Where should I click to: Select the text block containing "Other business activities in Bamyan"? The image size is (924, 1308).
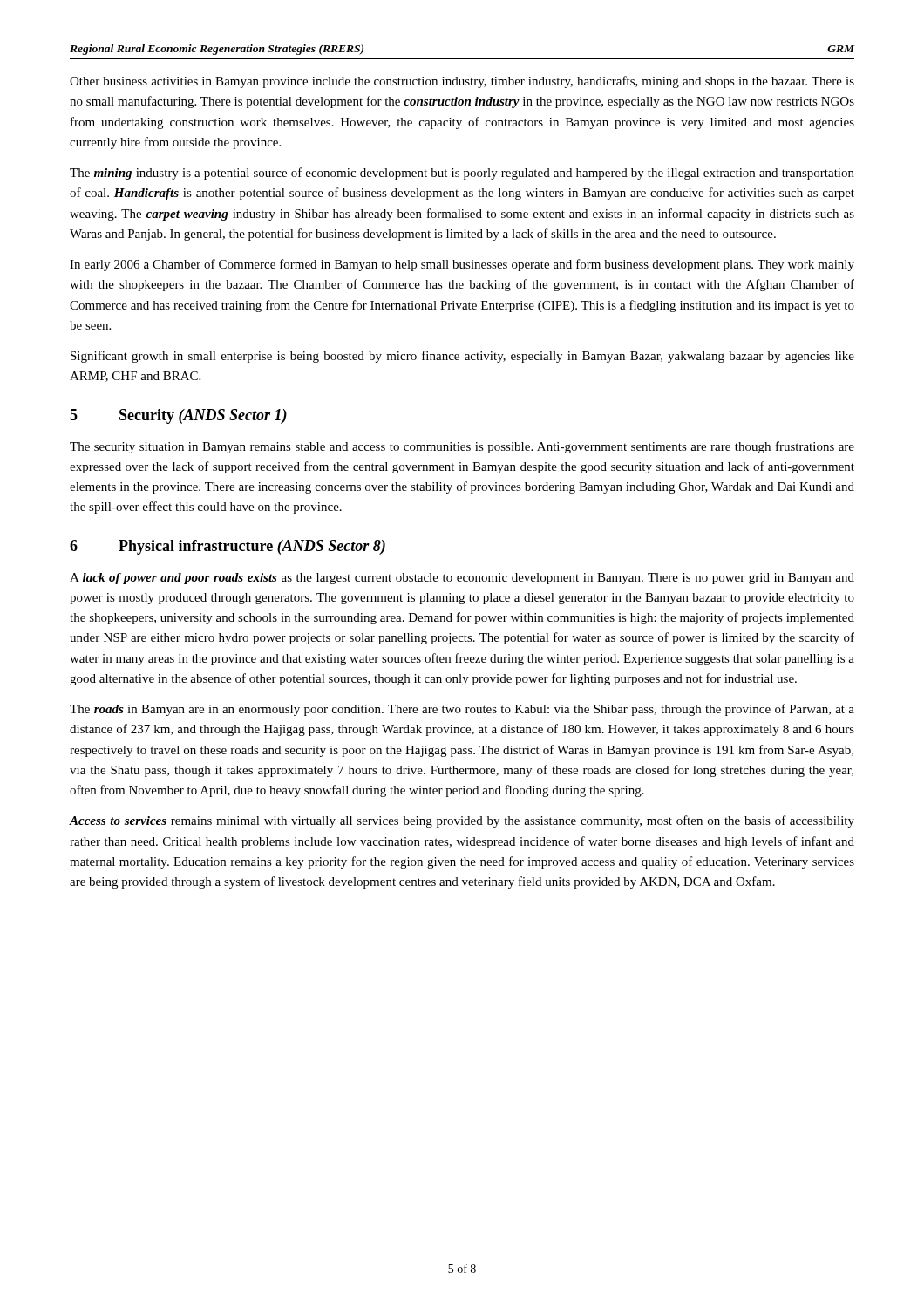462,112
